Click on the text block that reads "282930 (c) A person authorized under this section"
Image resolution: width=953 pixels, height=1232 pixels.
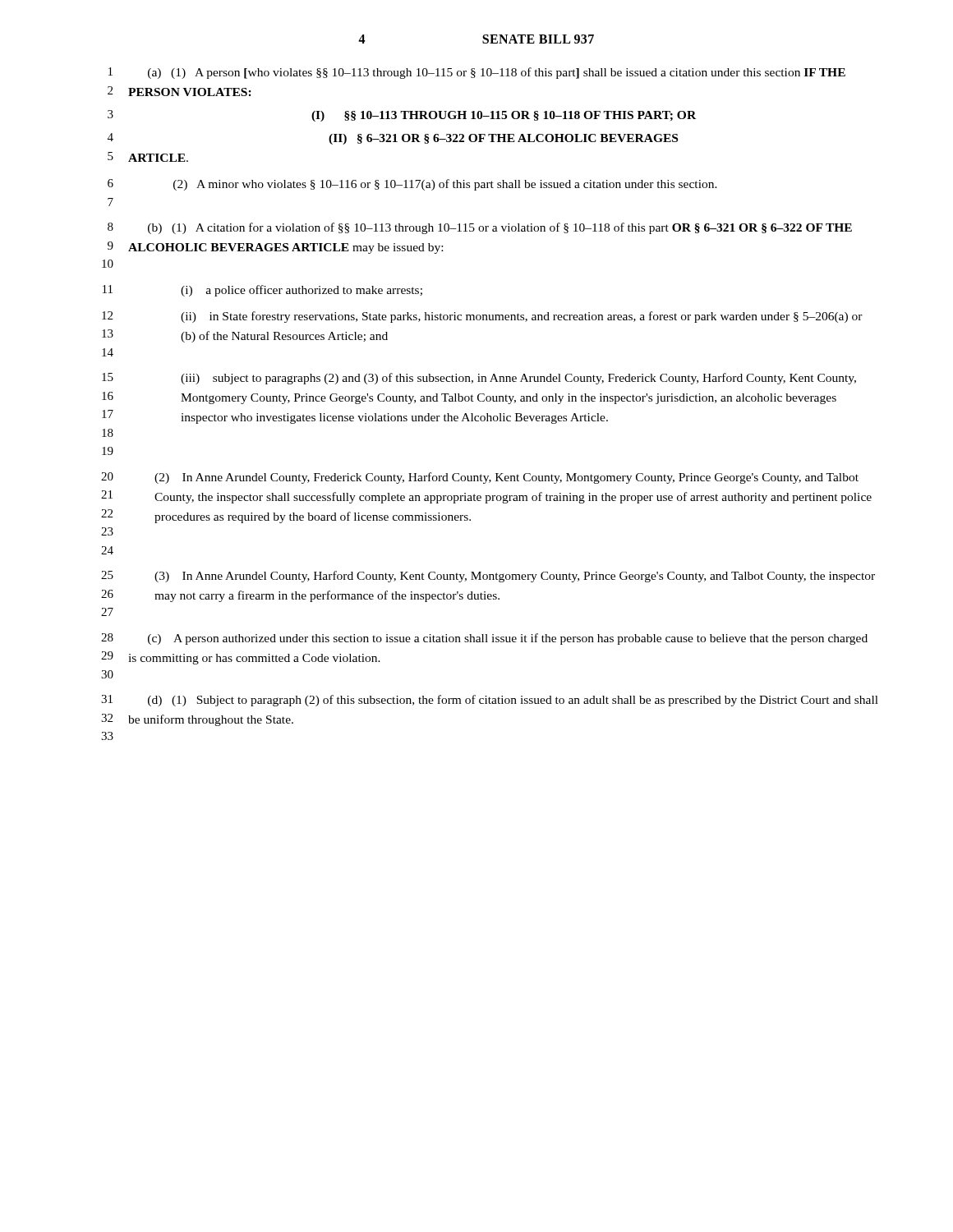click(484, 639)
